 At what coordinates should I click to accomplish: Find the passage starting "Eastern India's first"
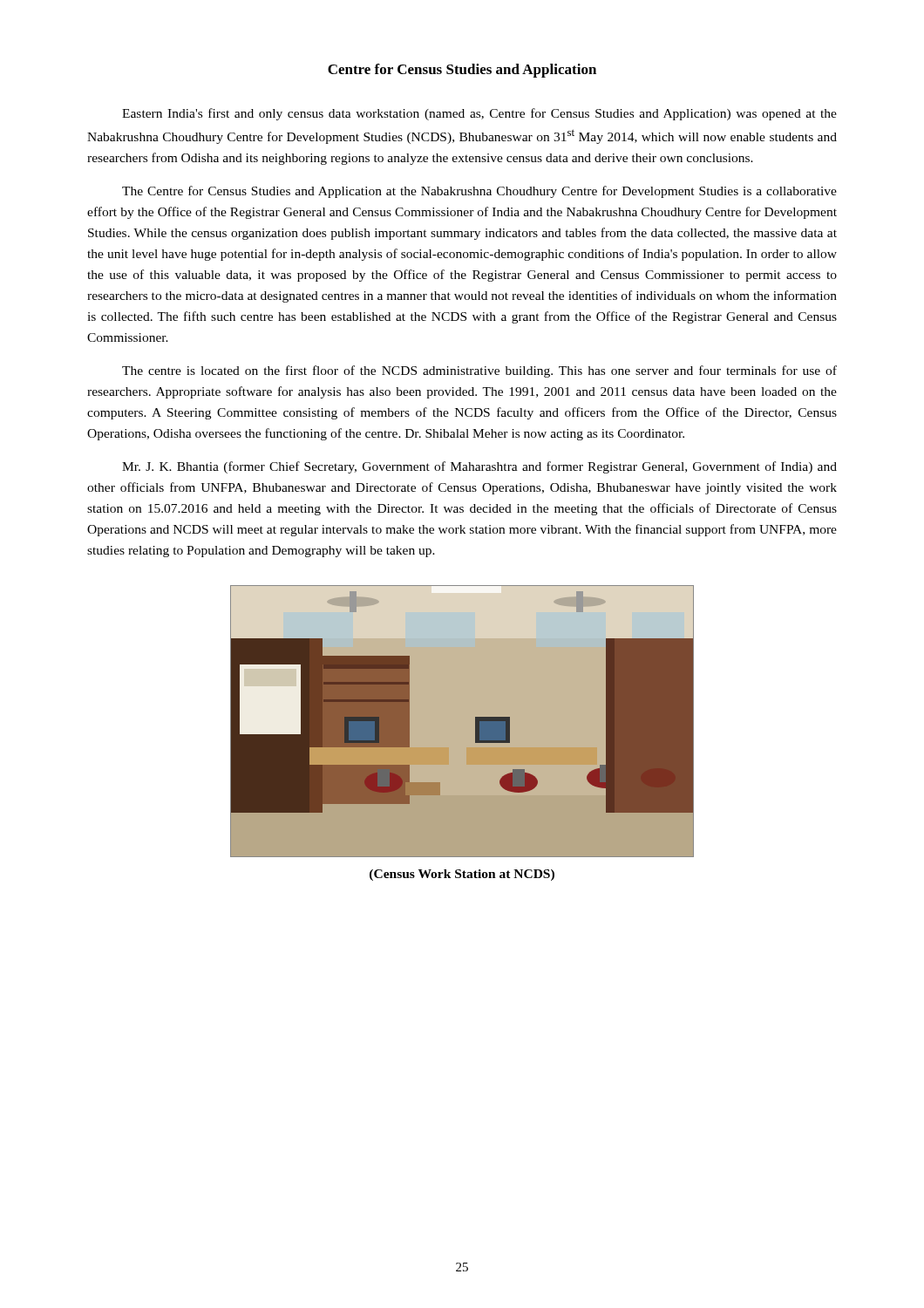pos(462,135)
